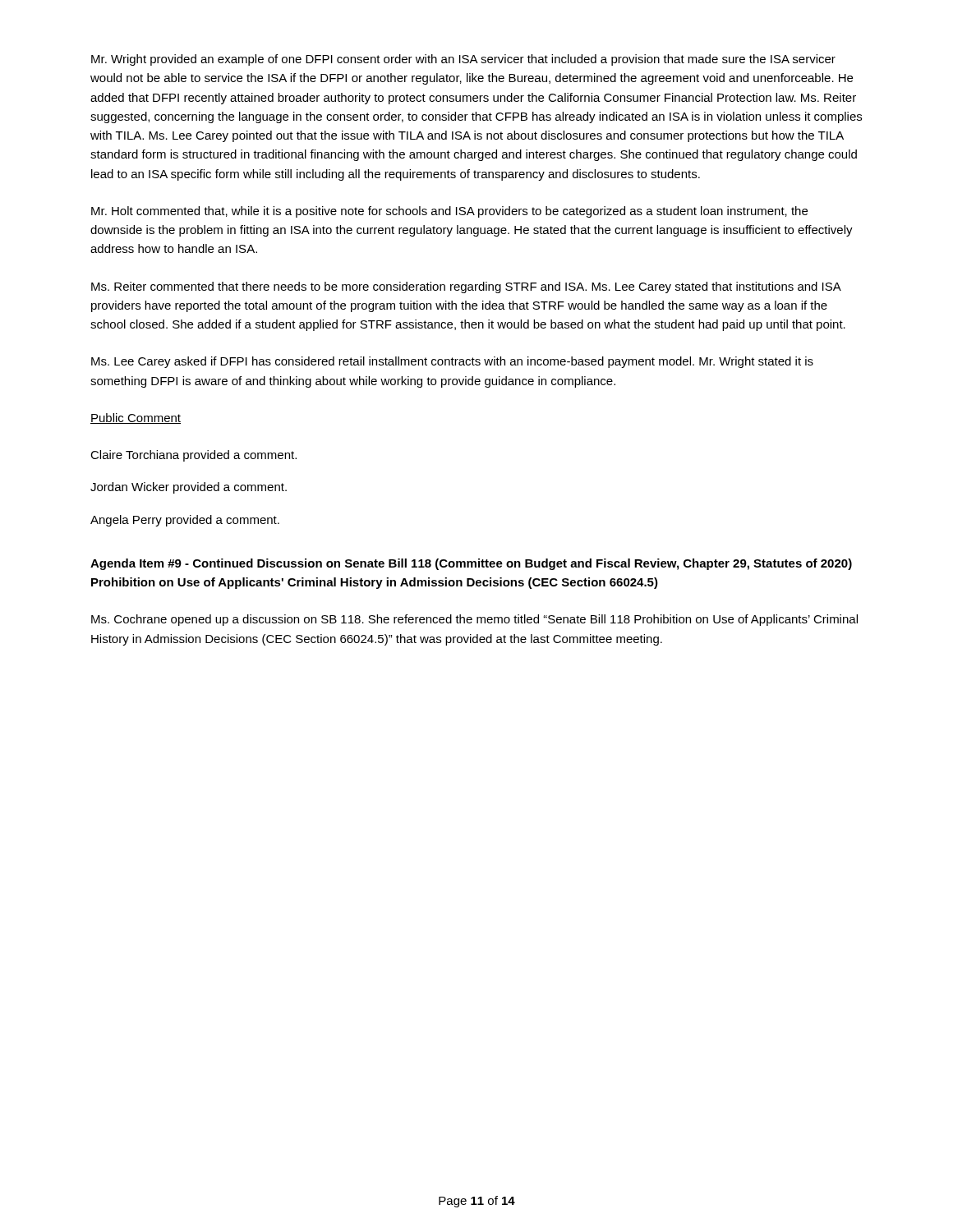The image size is (953, 1232).
Task: Point to the region starting "Jordan Wicker provided a comment."
Action: [189, 487]
